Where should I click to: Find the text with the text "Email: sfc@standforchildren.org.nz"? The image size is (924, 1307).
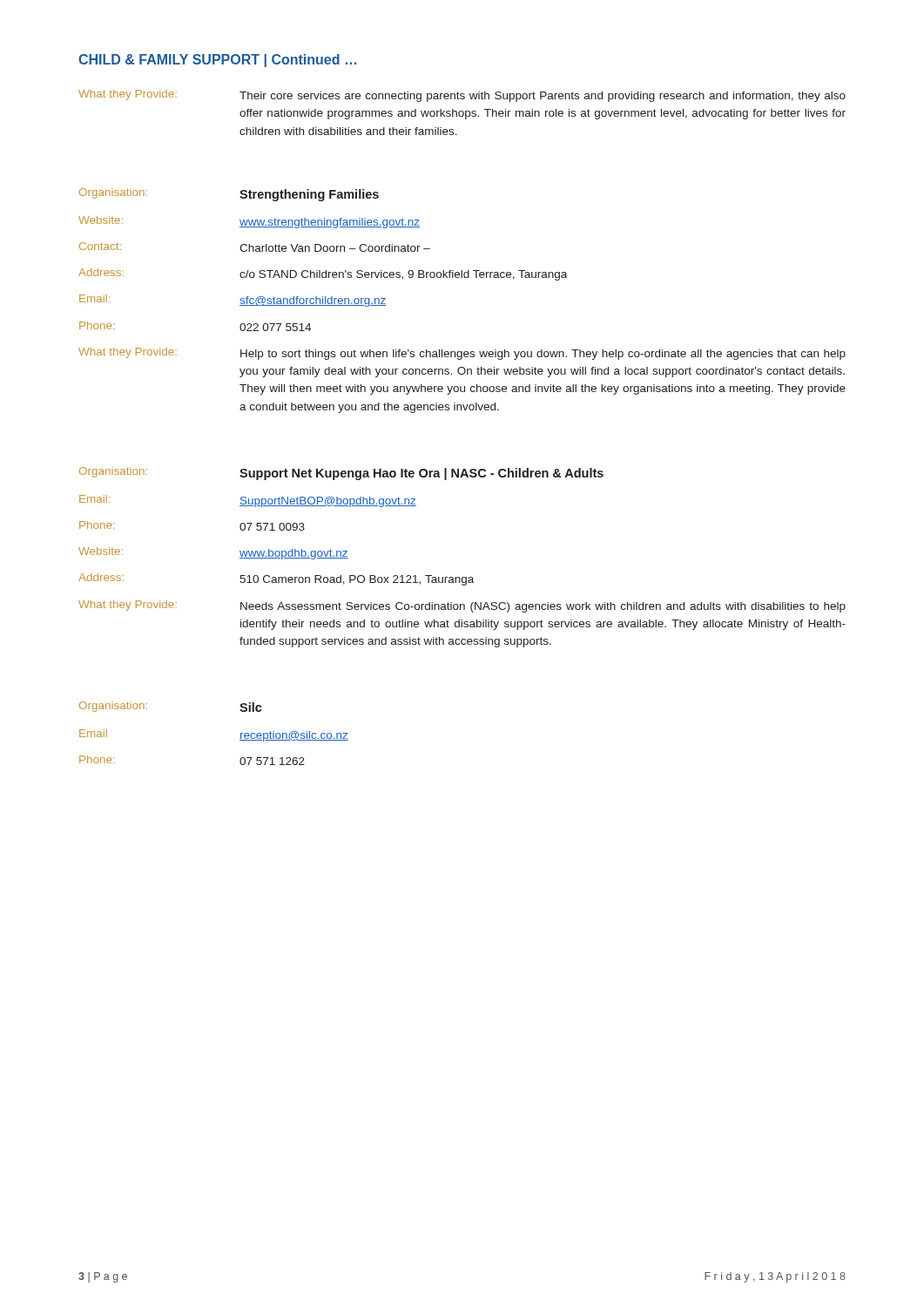coord(91,300)
